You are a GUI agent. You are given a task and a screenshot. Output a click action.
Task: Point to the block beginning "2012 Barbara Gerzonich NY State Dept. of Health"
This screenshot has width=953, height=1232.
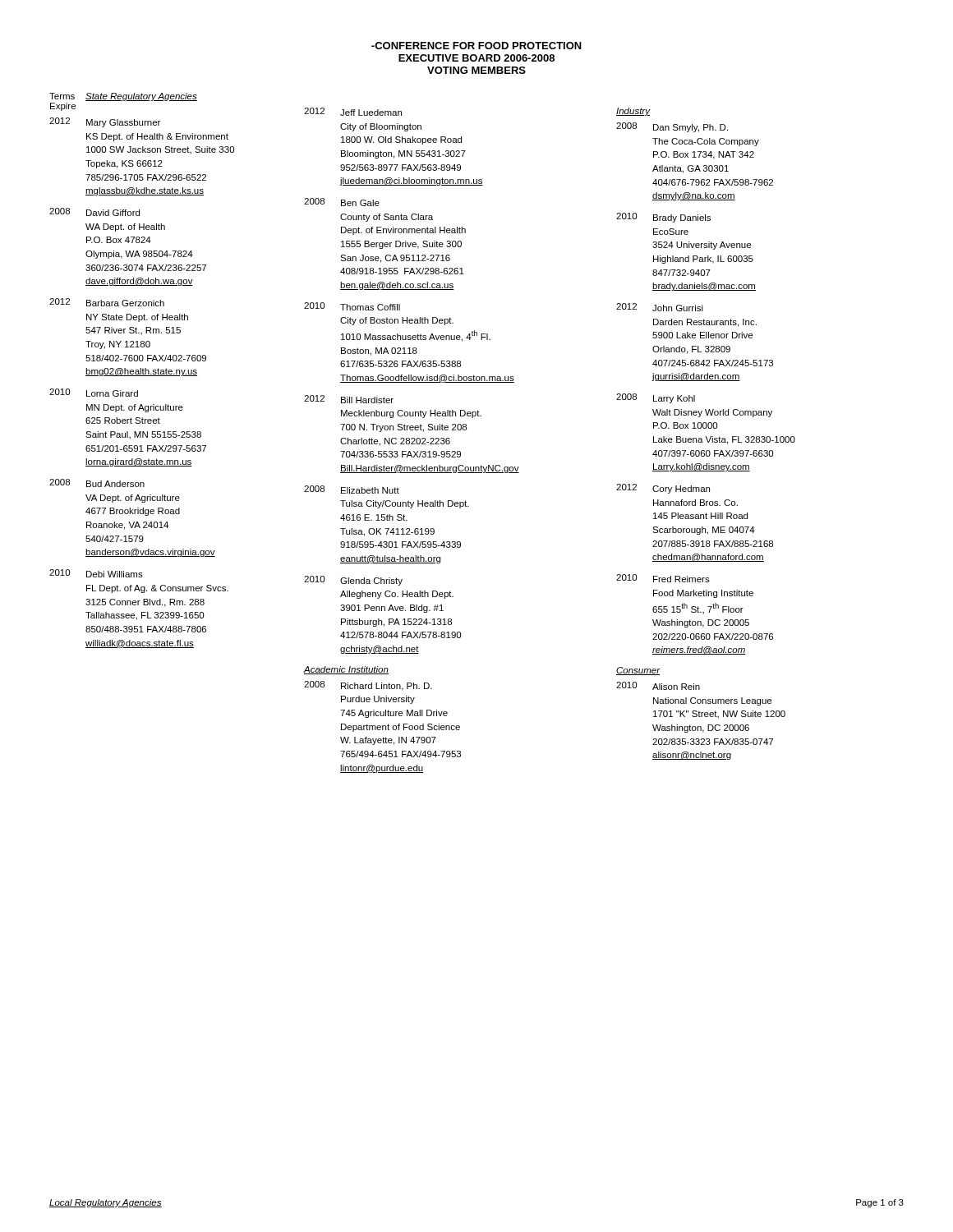[x=128, y=338]
